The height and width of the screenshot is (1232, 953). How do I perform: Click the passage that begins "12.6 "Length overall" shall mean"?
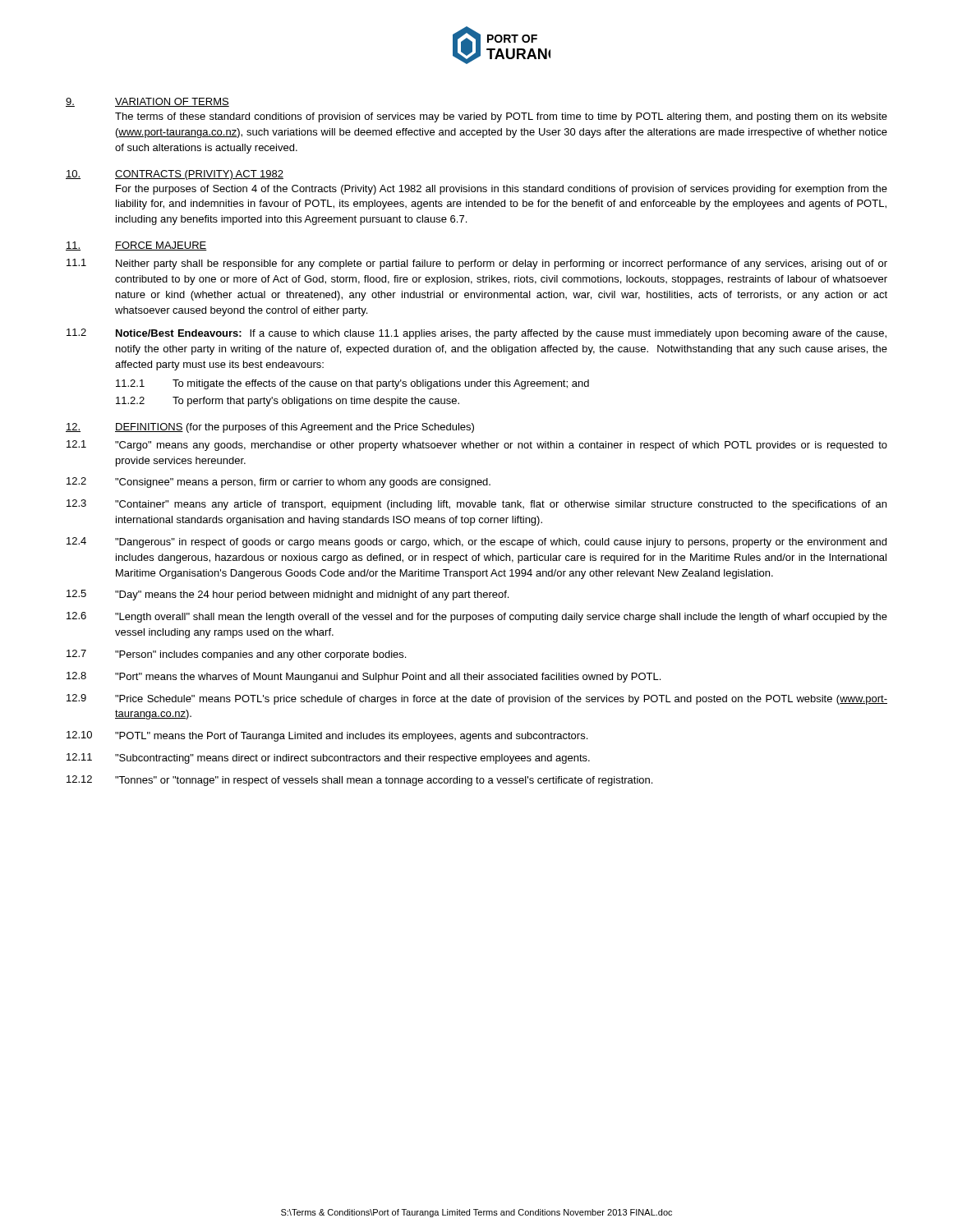(476, 625)
